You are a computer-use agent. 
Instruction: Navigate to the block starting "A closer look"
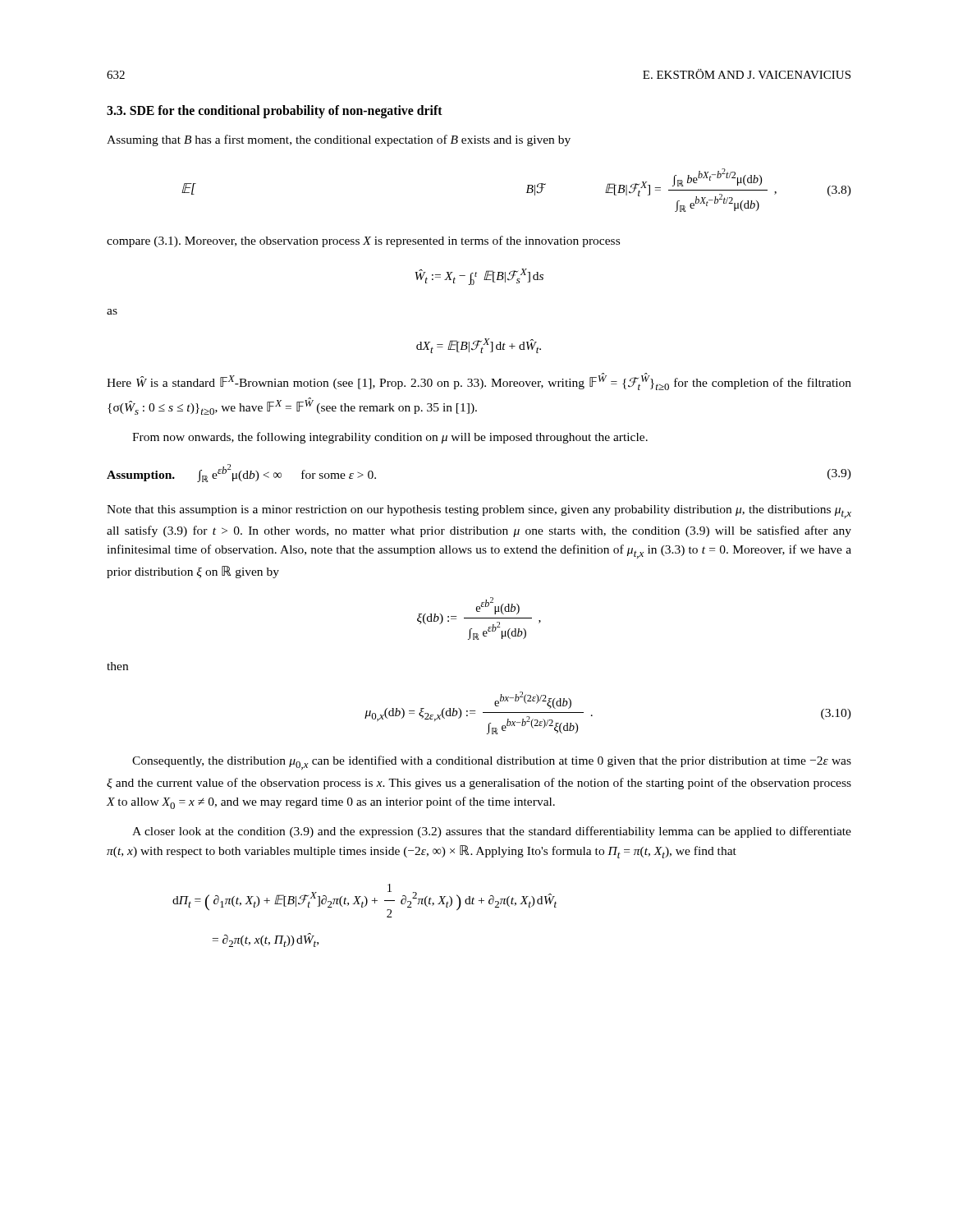[x=479, y=842]
